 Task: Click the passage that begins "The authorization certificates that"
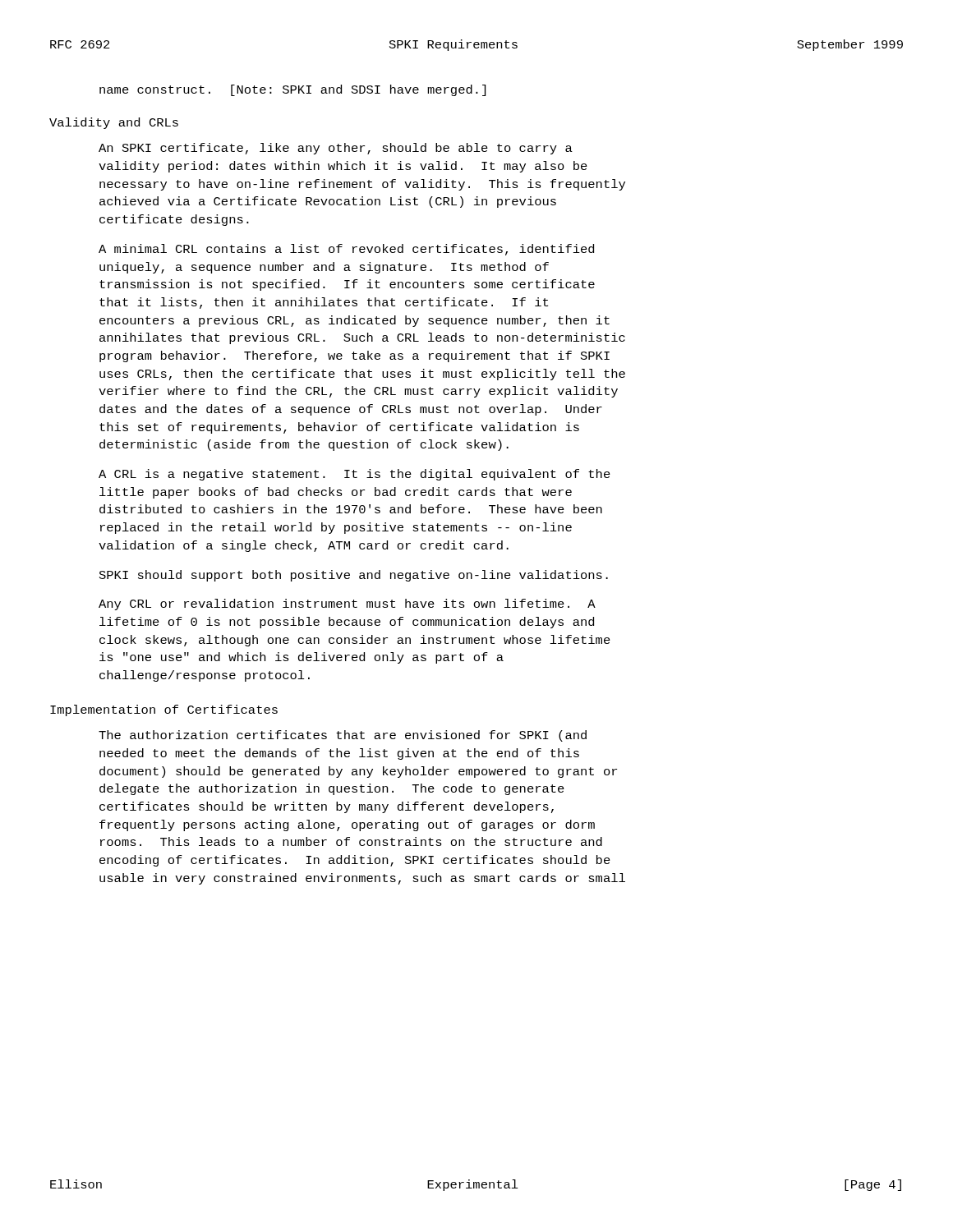pyautogui.click(x=362, y=807)
